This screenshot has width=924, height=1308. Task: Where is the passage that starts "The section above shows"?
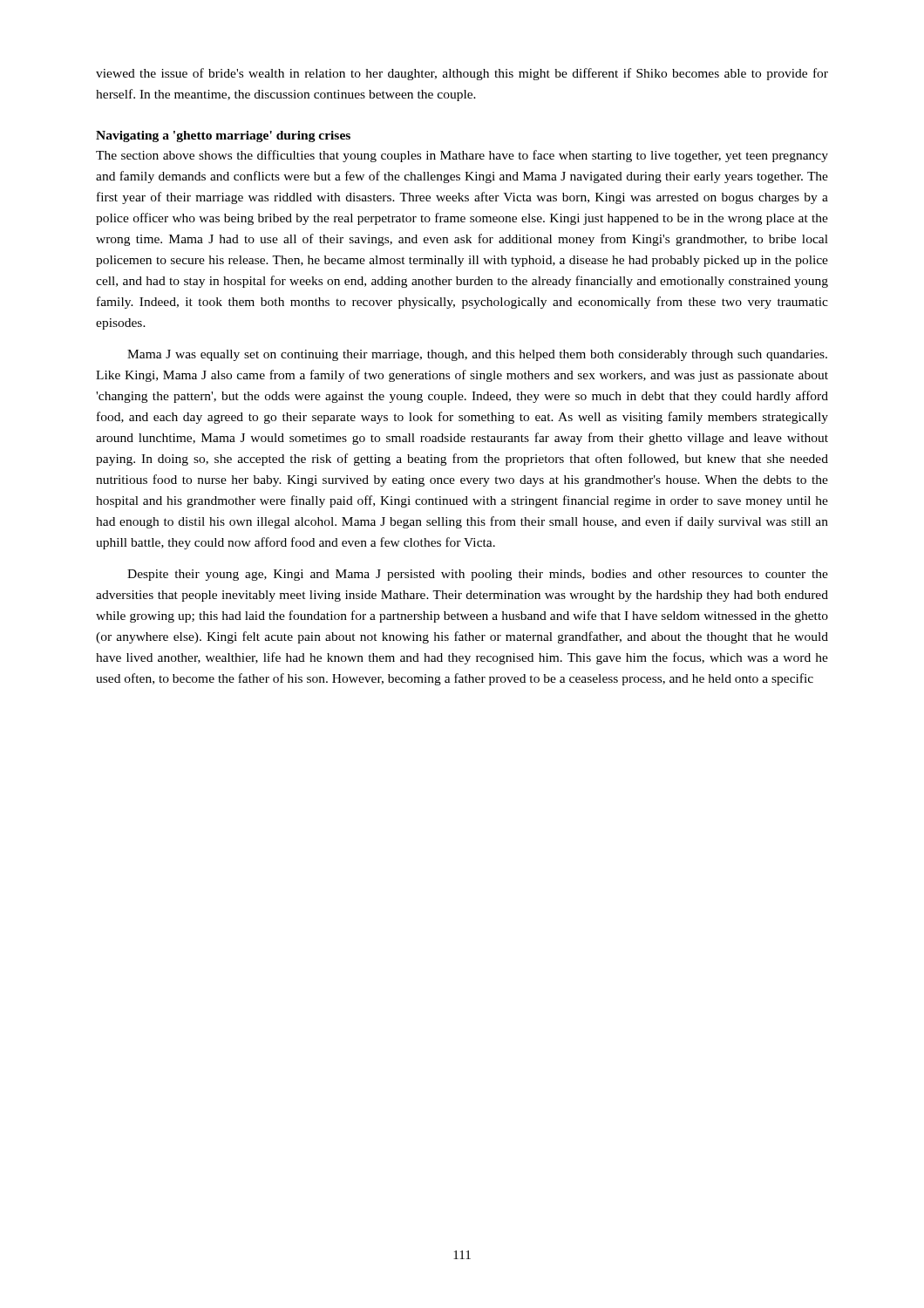[462, 239]
